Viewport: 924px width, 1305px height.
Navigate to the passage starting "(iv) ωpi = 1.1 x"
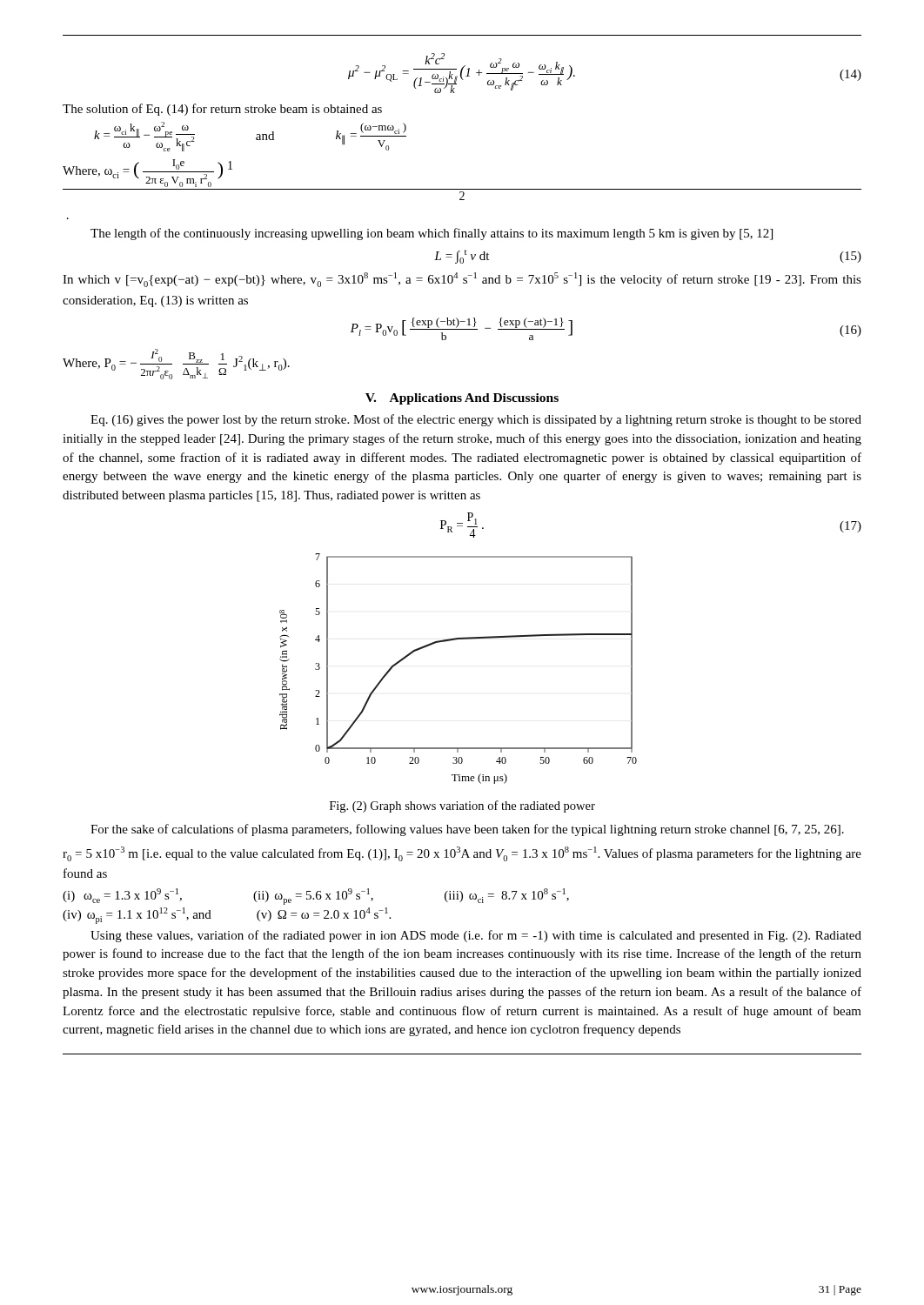click(x=129, y=916)
